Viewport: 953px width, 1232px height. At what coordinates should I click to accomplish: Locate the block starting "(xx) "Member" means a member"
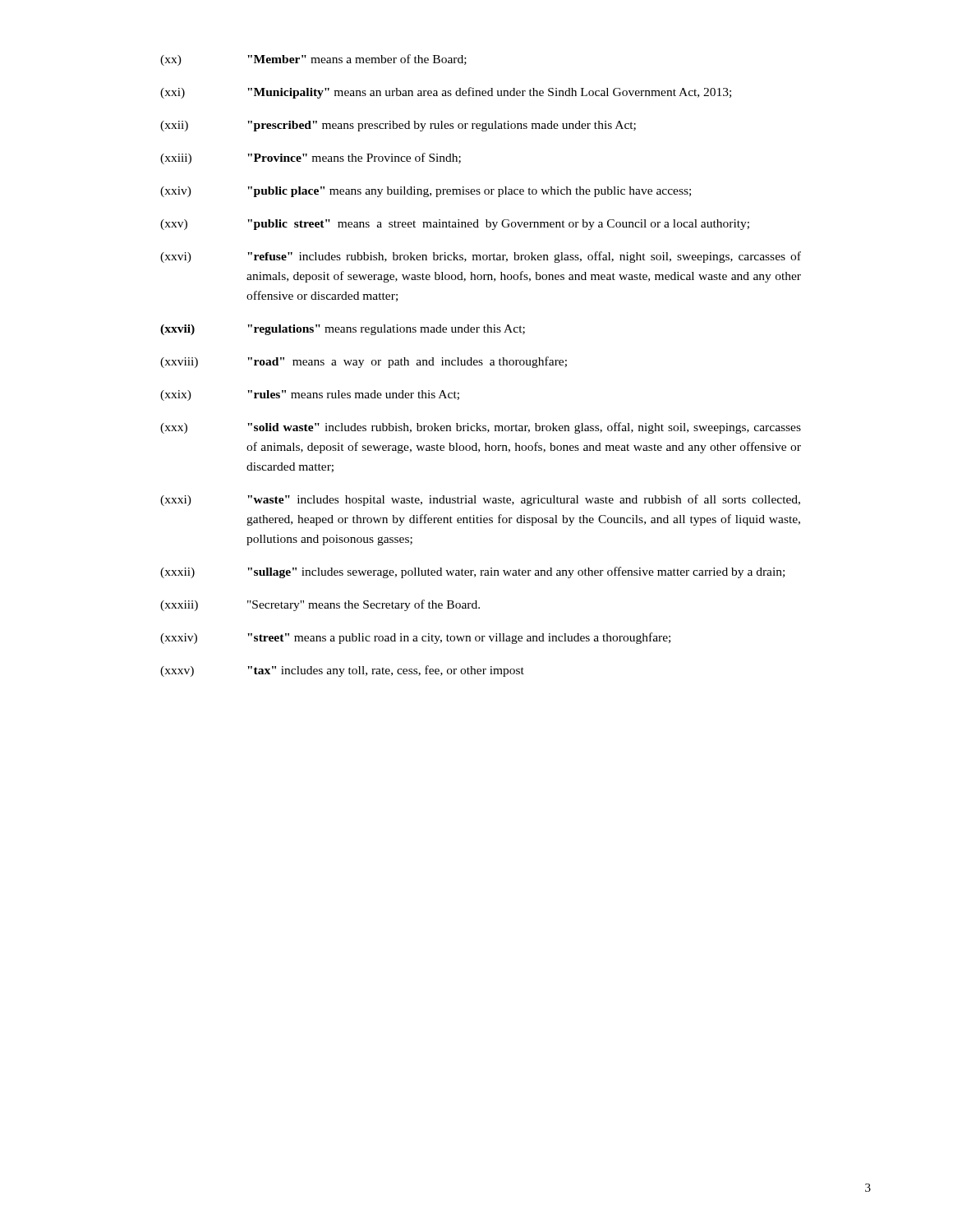tap(313, 60)
